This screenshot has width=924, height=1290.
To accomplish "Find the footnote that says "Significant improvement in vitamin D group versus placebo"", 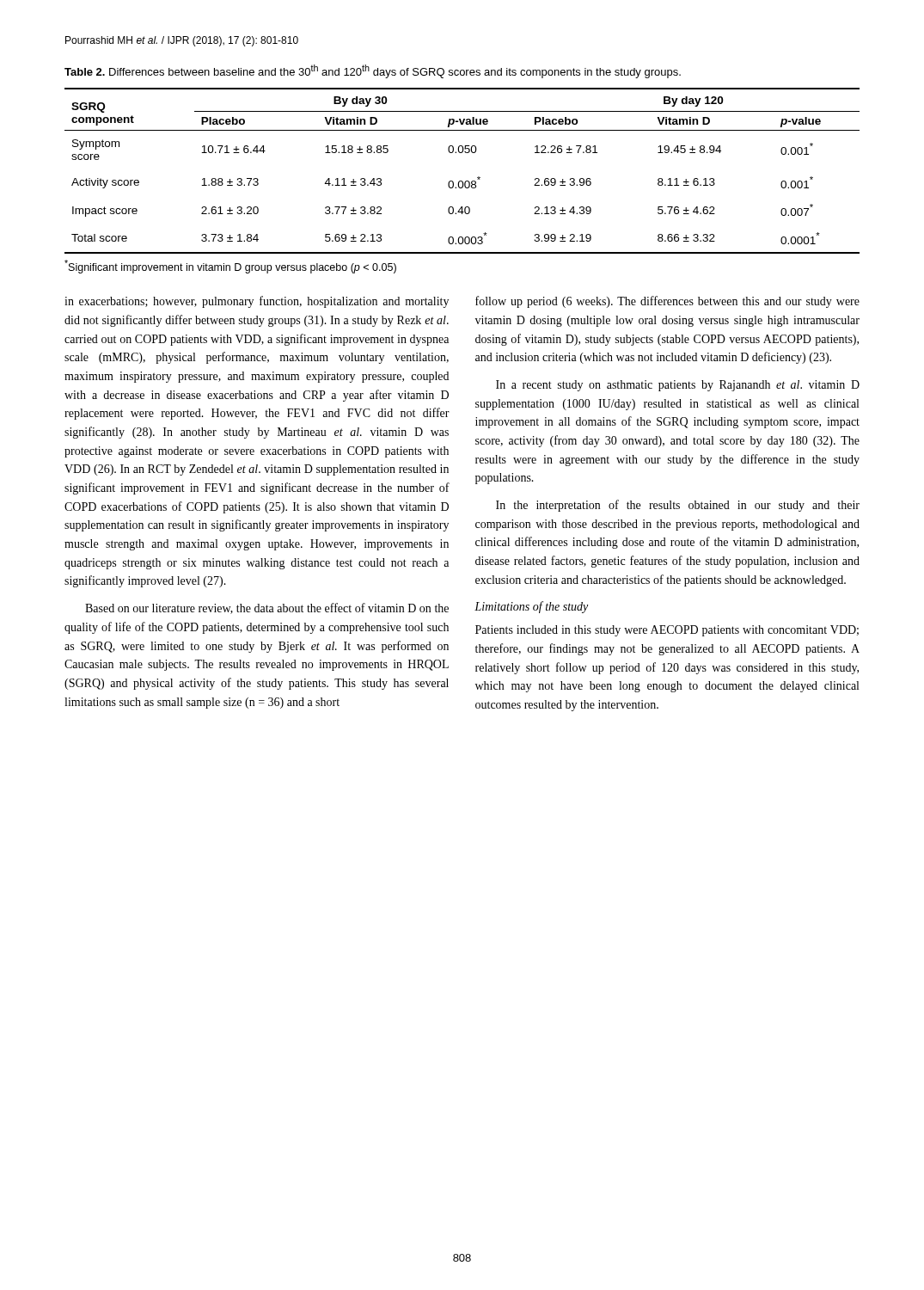I will 231,266.
